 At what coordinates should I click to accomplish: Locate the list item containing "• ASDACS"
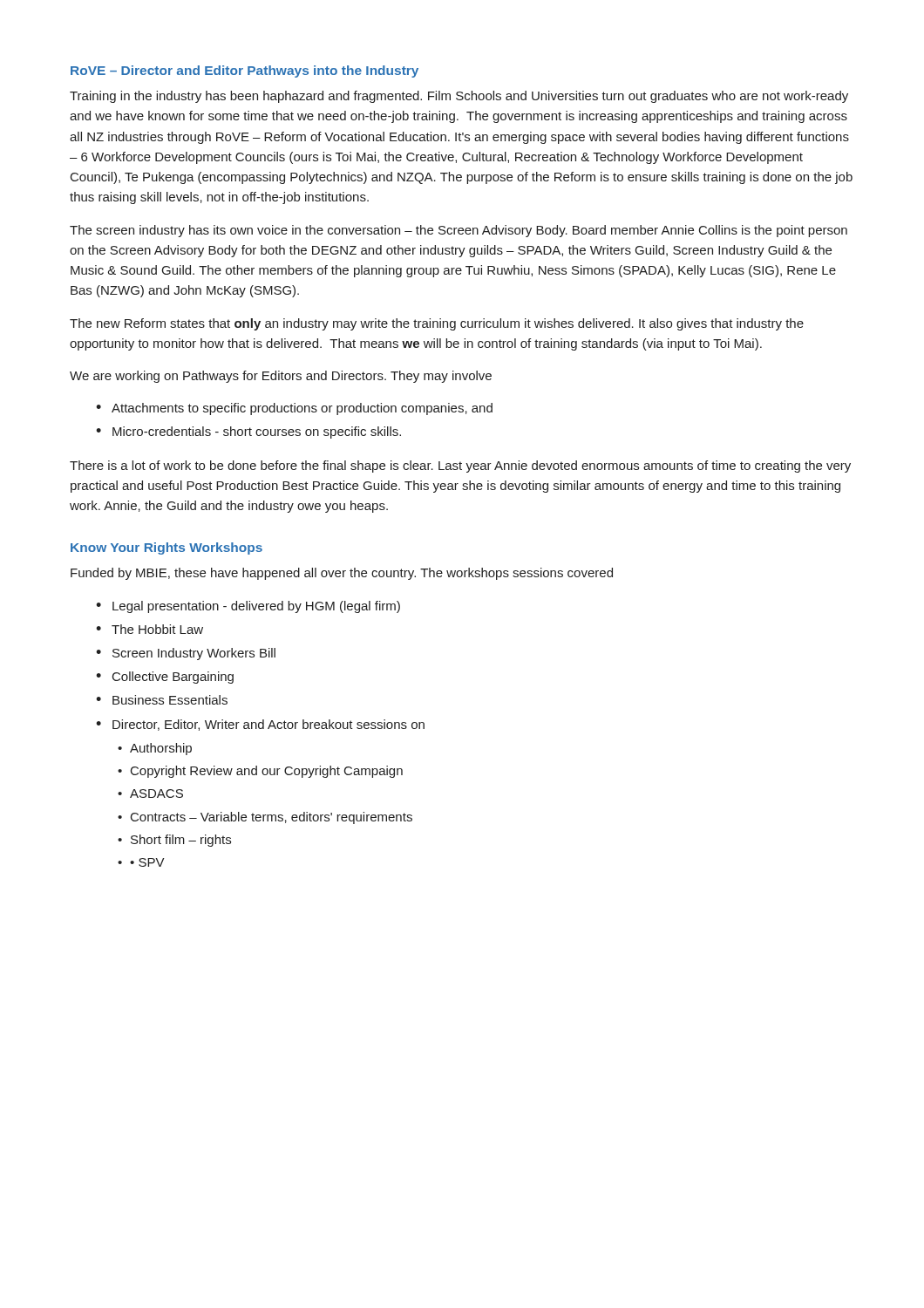151,793
